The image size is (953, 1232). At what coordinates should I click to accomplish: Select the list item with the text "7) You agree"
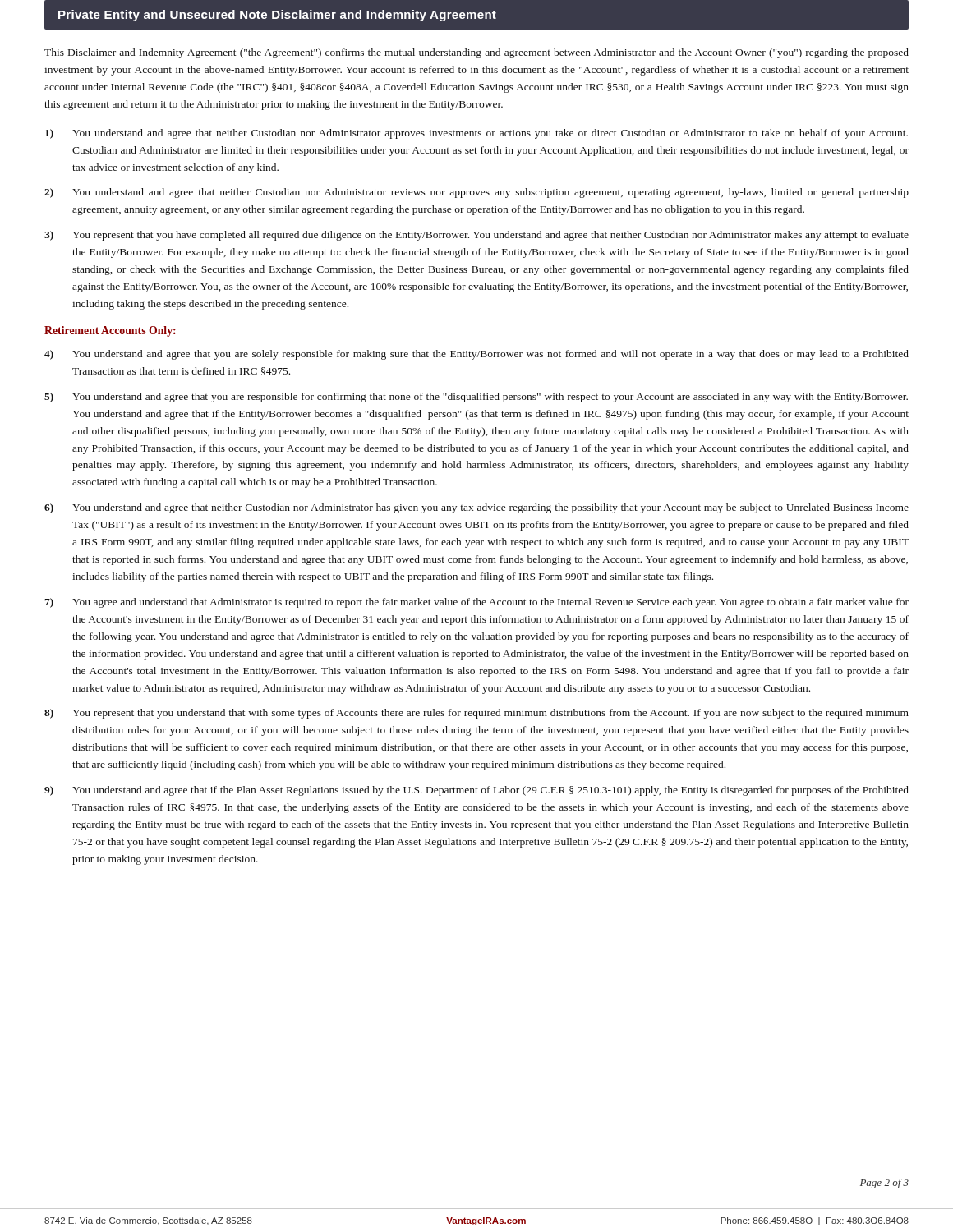click(476, 645)
